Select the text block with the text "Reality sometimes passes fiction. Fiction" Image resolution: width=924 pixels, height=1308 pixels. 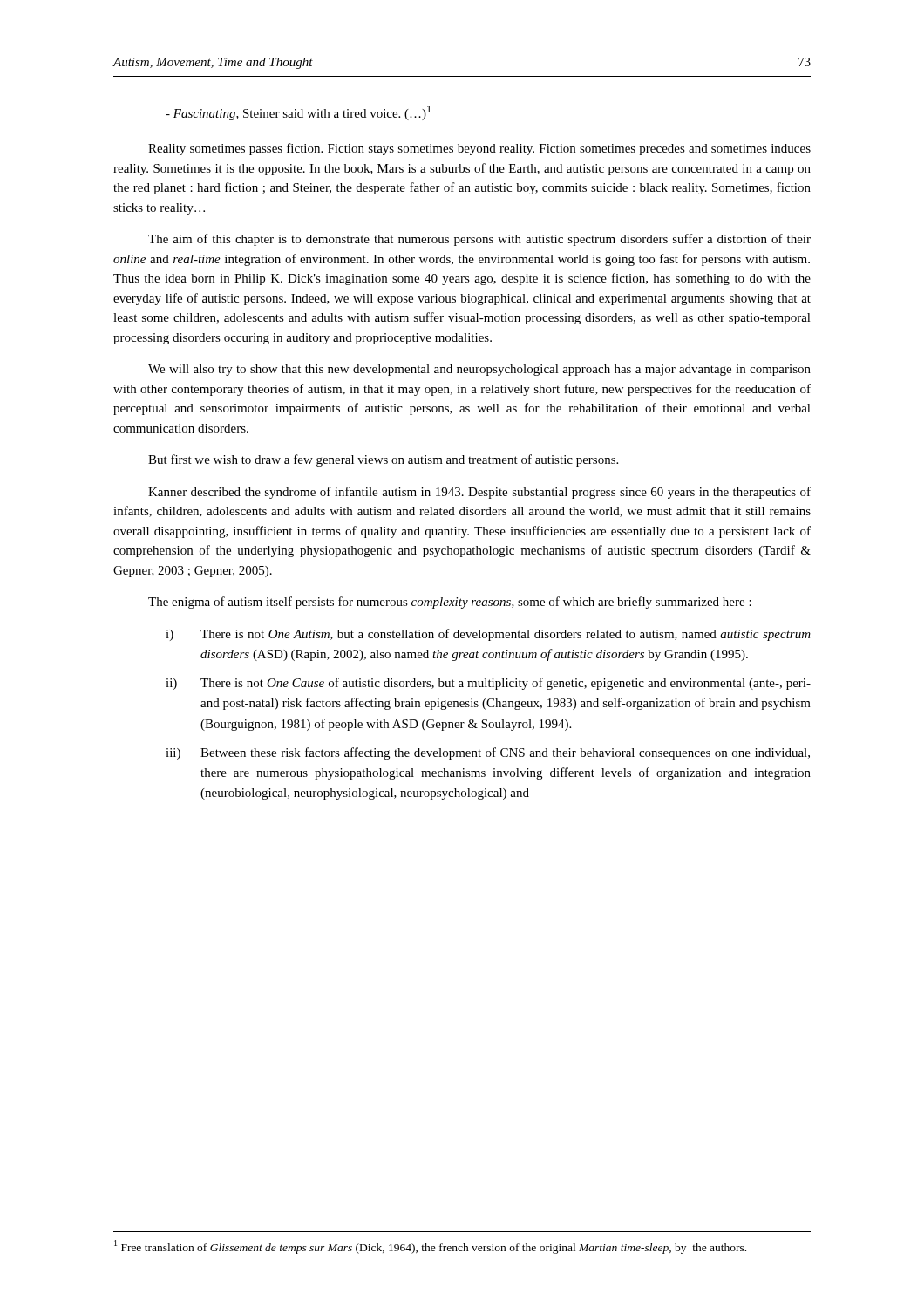coord(462,178)
